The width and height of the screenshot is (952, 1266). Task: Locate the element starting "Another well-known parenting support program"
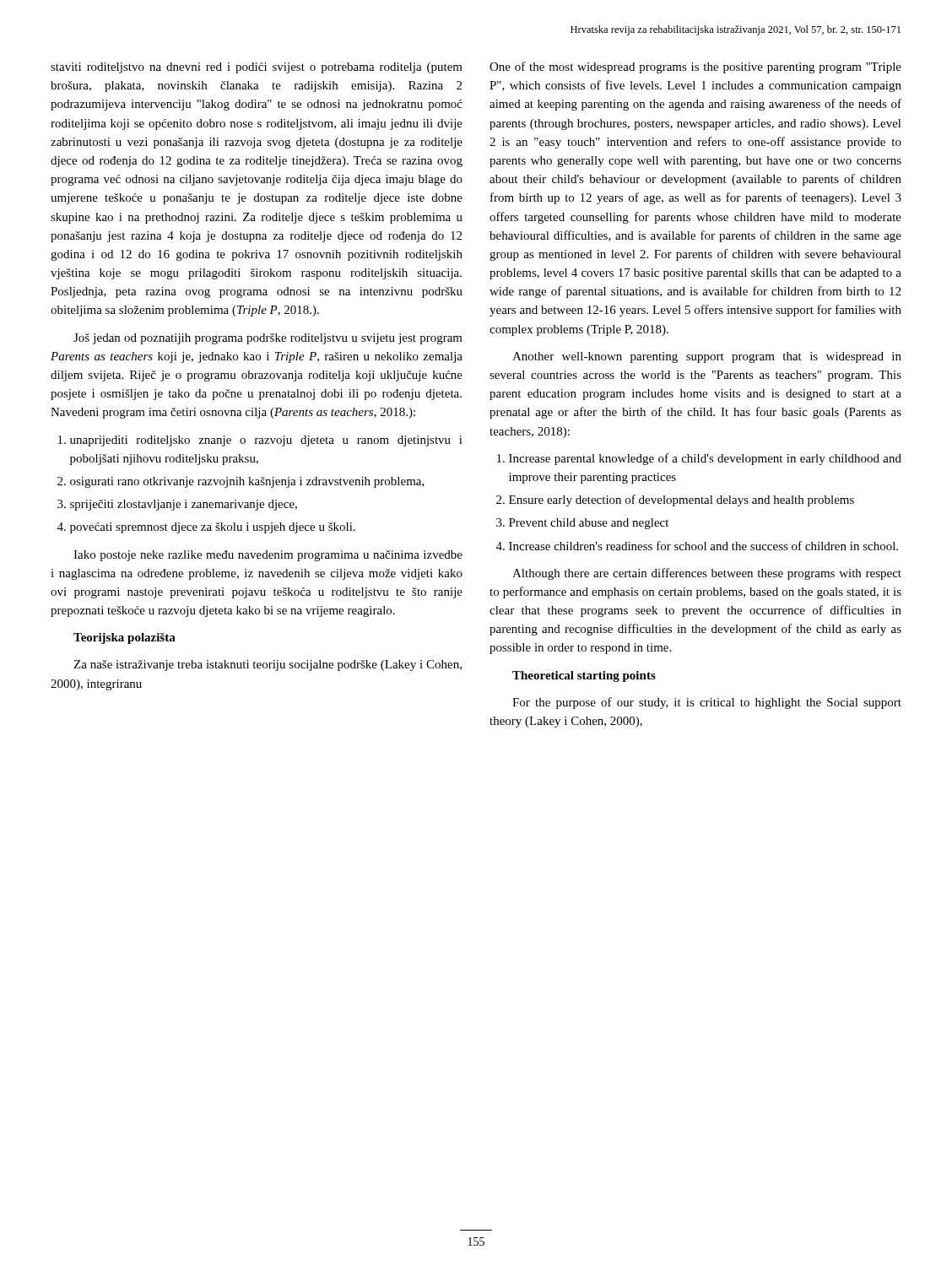coord(695,394)
